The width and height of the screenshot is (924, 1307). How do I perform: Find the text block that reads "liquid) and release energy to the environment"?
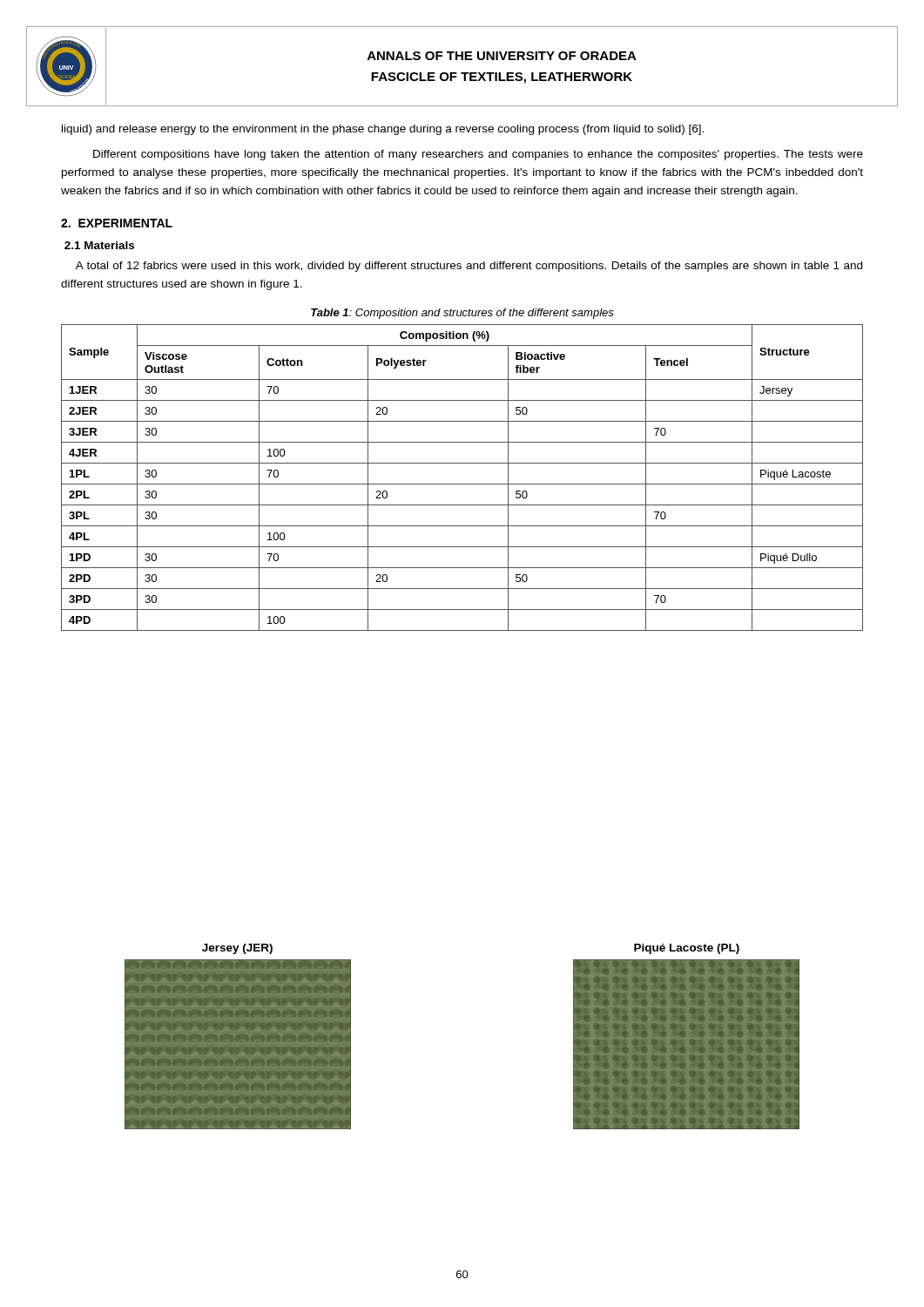tap(383, 128)
